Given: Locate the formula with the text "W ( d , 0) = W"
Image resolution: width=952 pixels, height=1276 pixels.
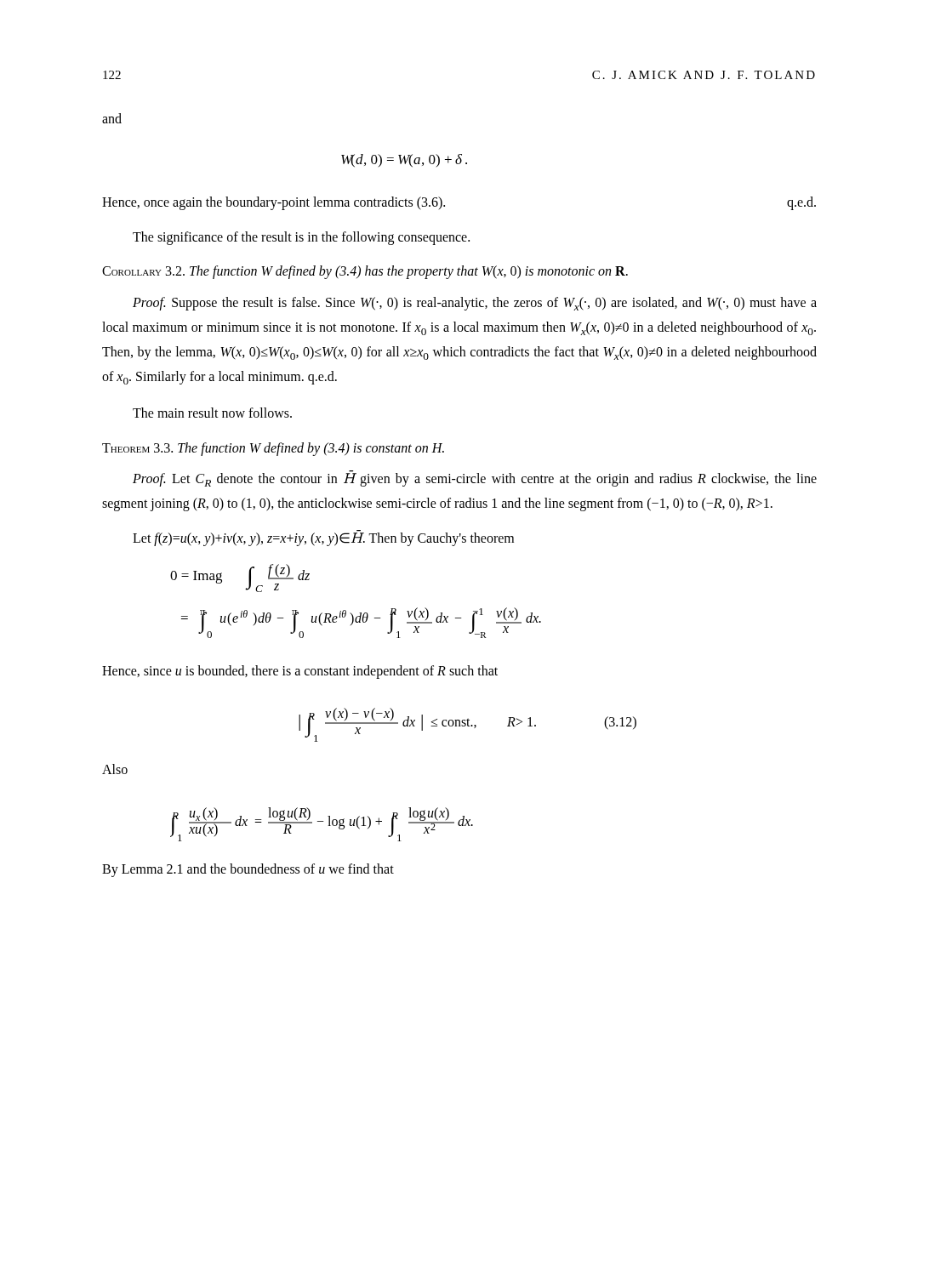Looking at the screenshot, I should coord(459,159).
